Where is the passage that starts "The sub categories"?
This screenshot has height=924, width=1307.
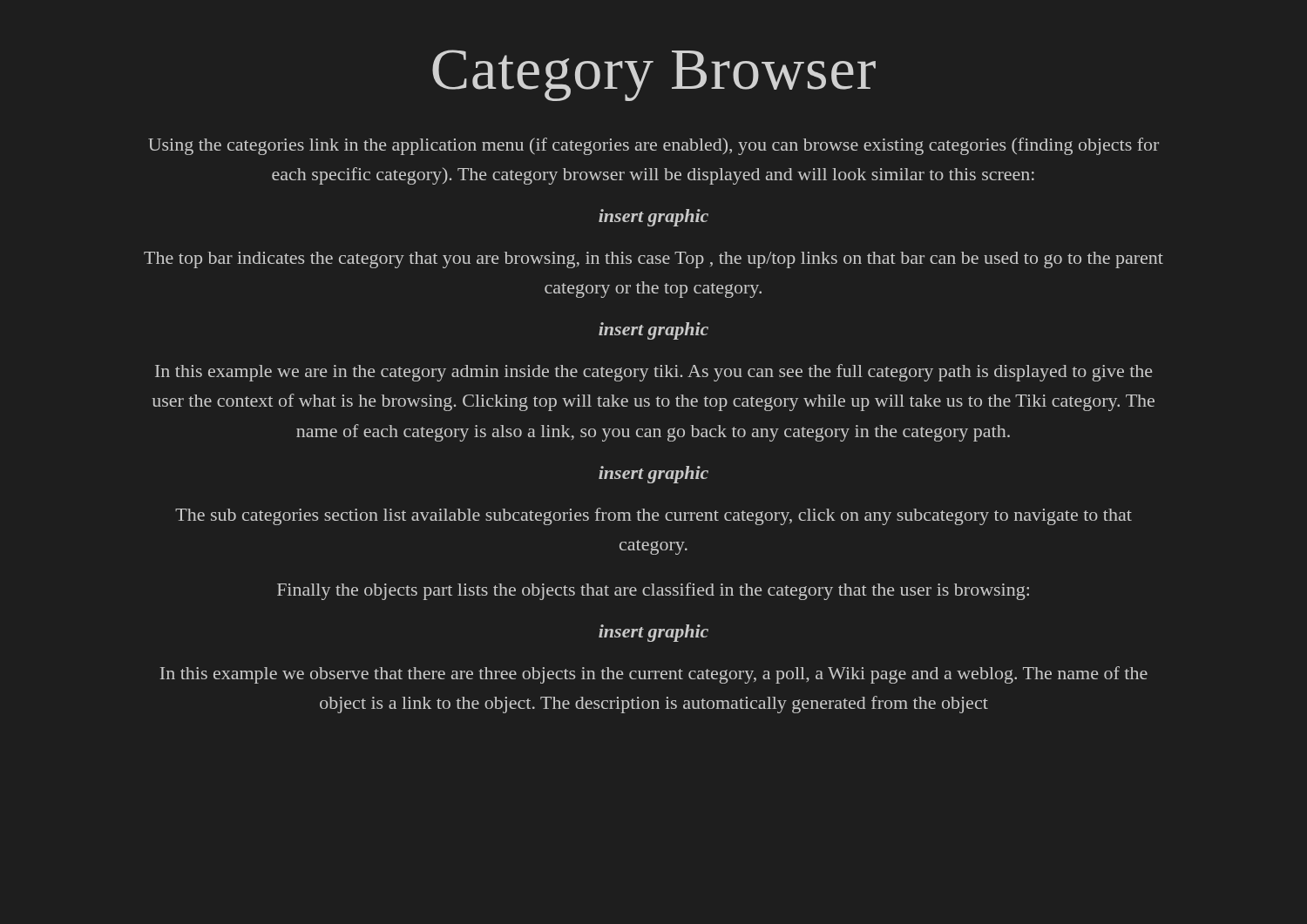point(654,529)
